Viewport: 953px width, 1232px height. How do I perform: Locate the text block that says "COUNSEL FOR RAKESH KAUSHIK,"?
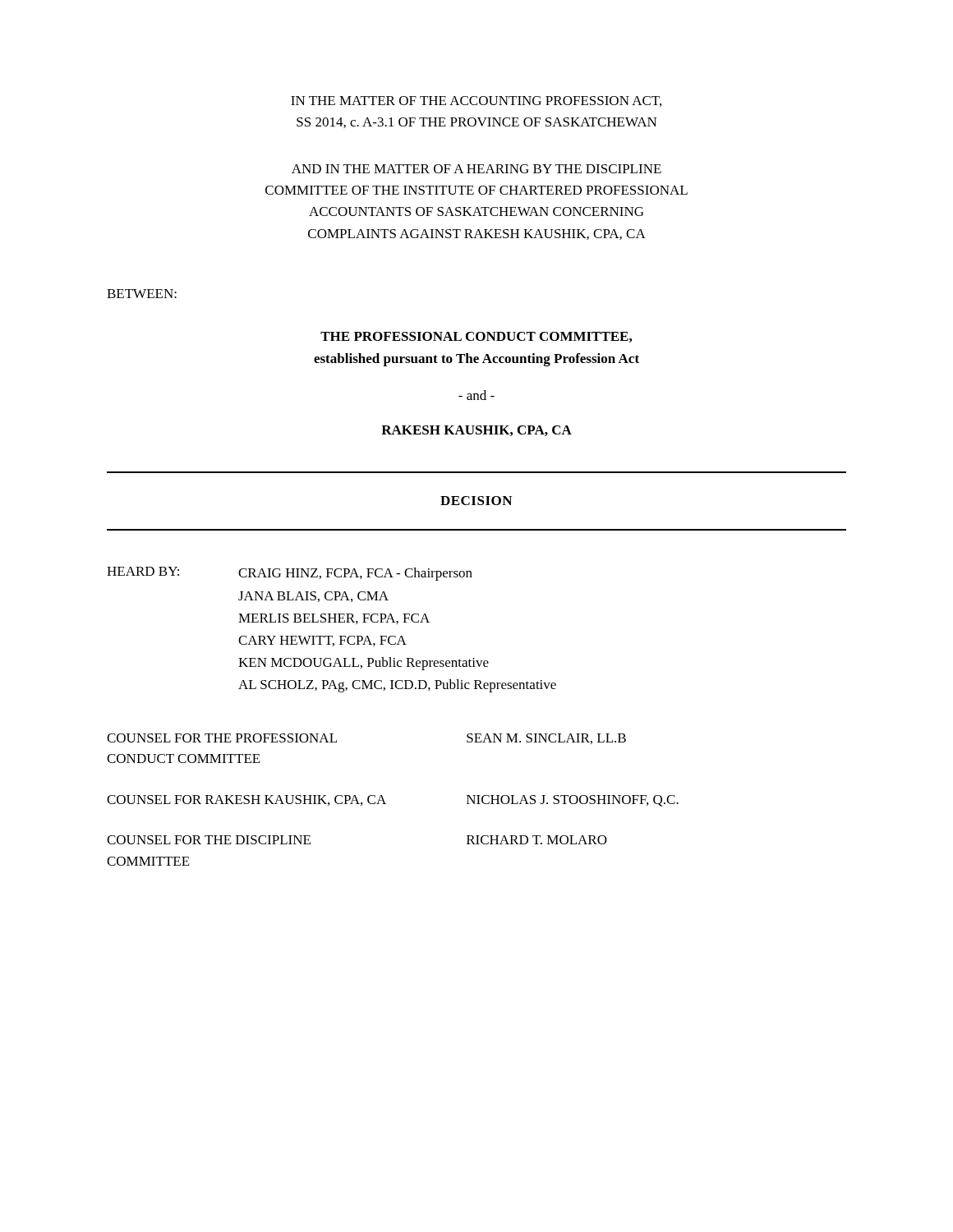pos(476,799)
